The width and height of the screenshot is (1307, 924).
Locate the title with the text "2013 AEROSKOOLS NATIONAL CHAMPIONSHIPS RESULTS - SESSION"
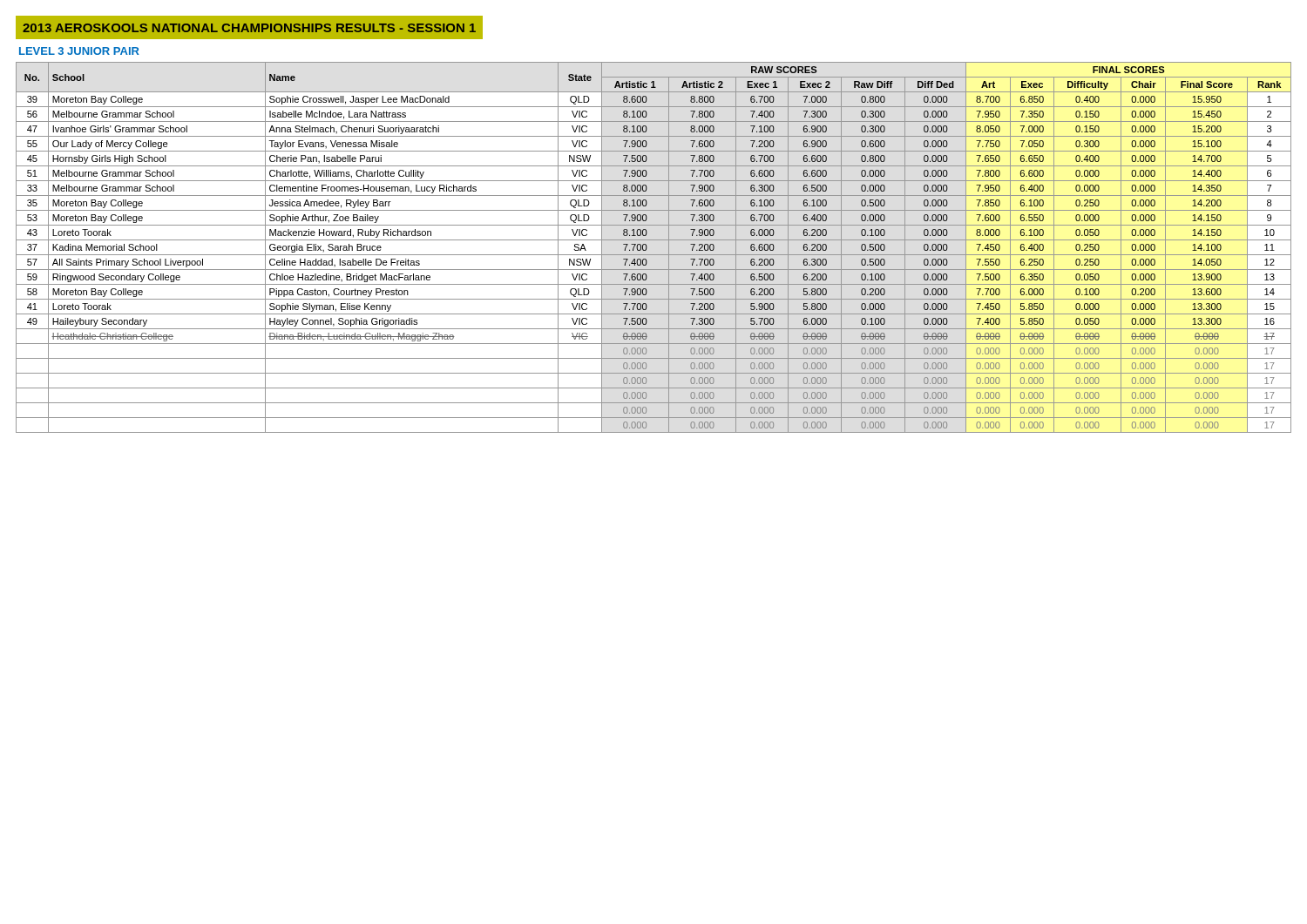coord(249,27)
